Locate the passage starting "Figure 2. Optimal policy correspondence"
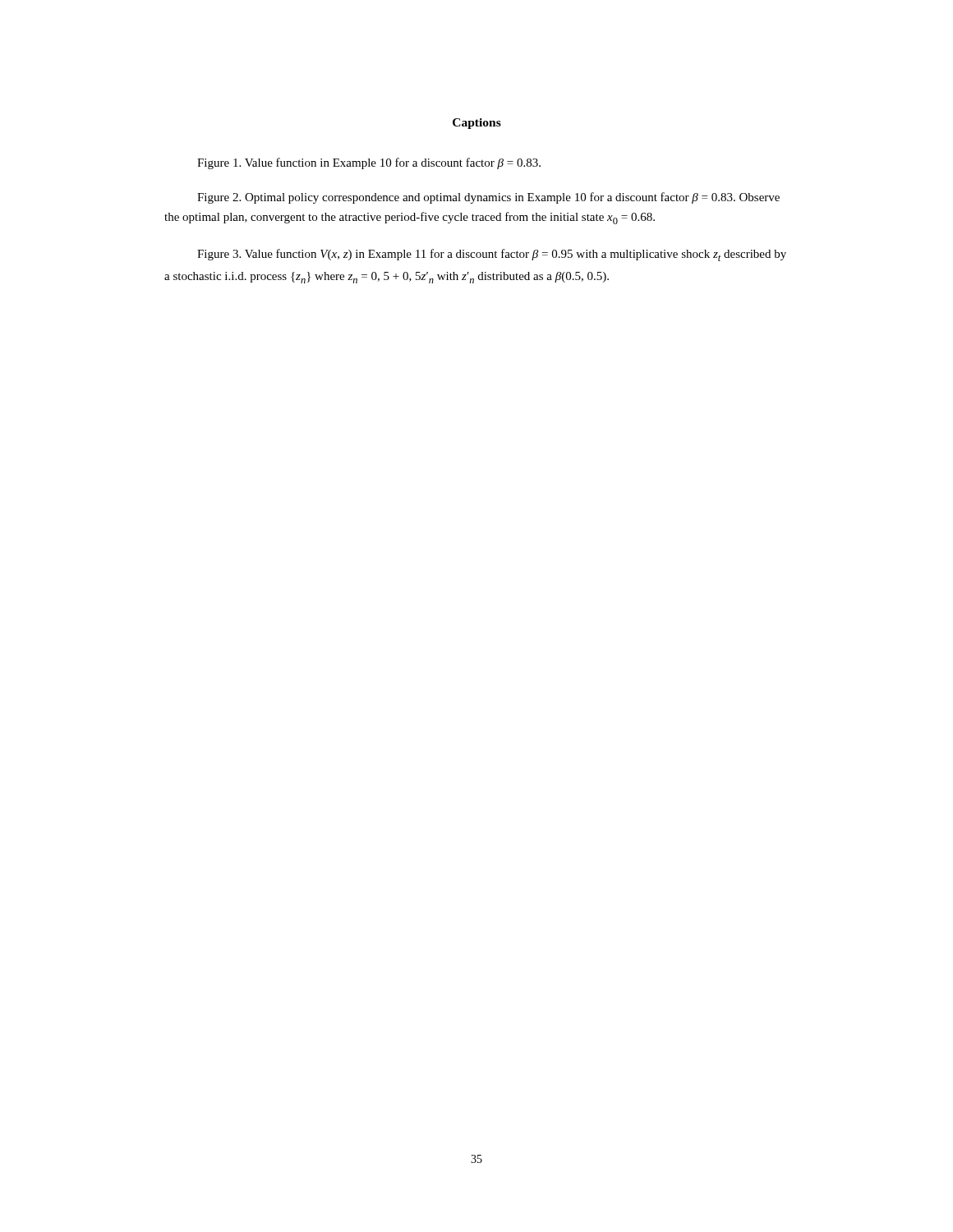Image resolution: width=953 pixels, height=1232 pixels. tap(472, 209)
